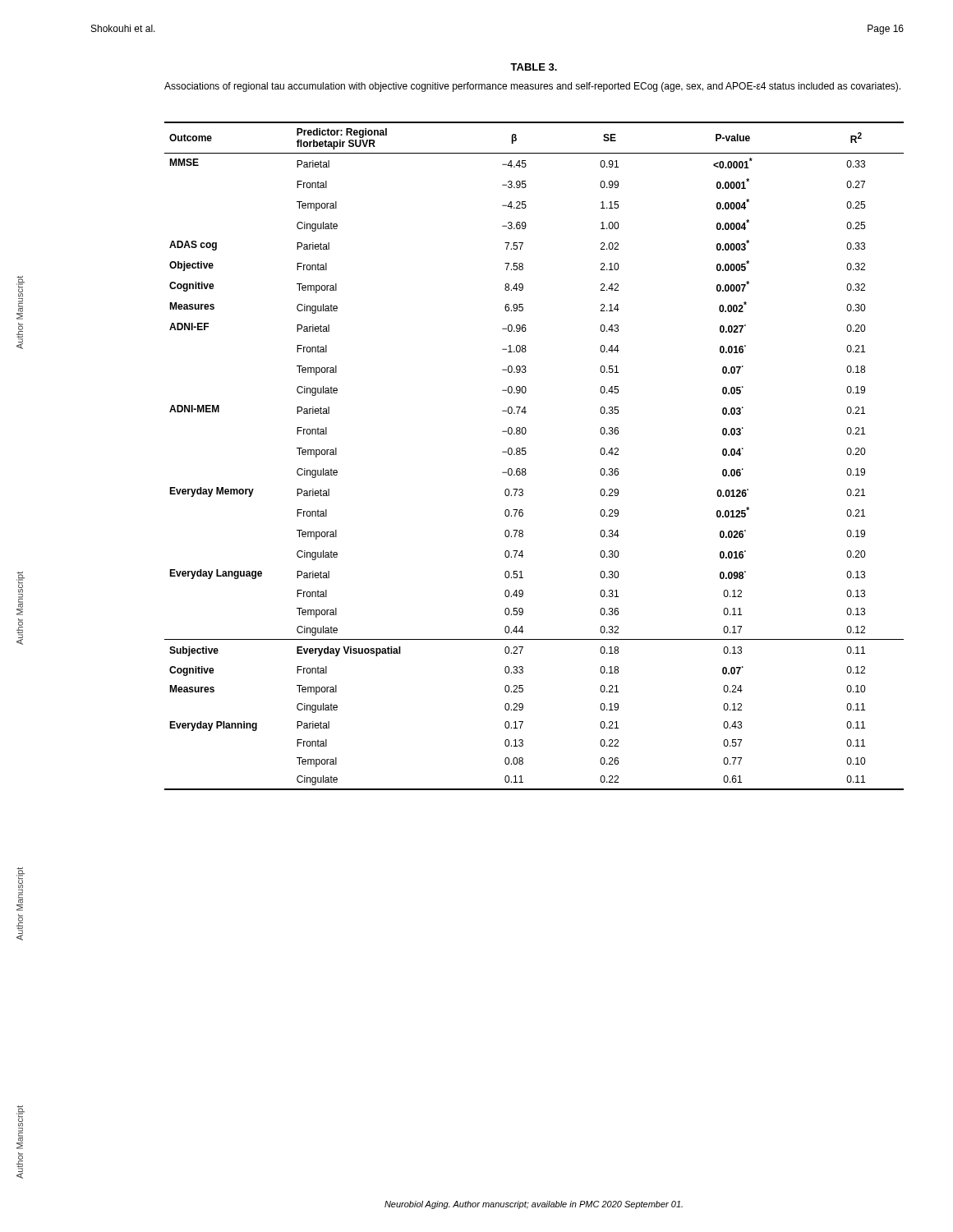The height and width of the screenshot is (1232, 953).
Task: Navigate to the element starting "Associations of regional tau accumulation"
Action: (533, 86)
